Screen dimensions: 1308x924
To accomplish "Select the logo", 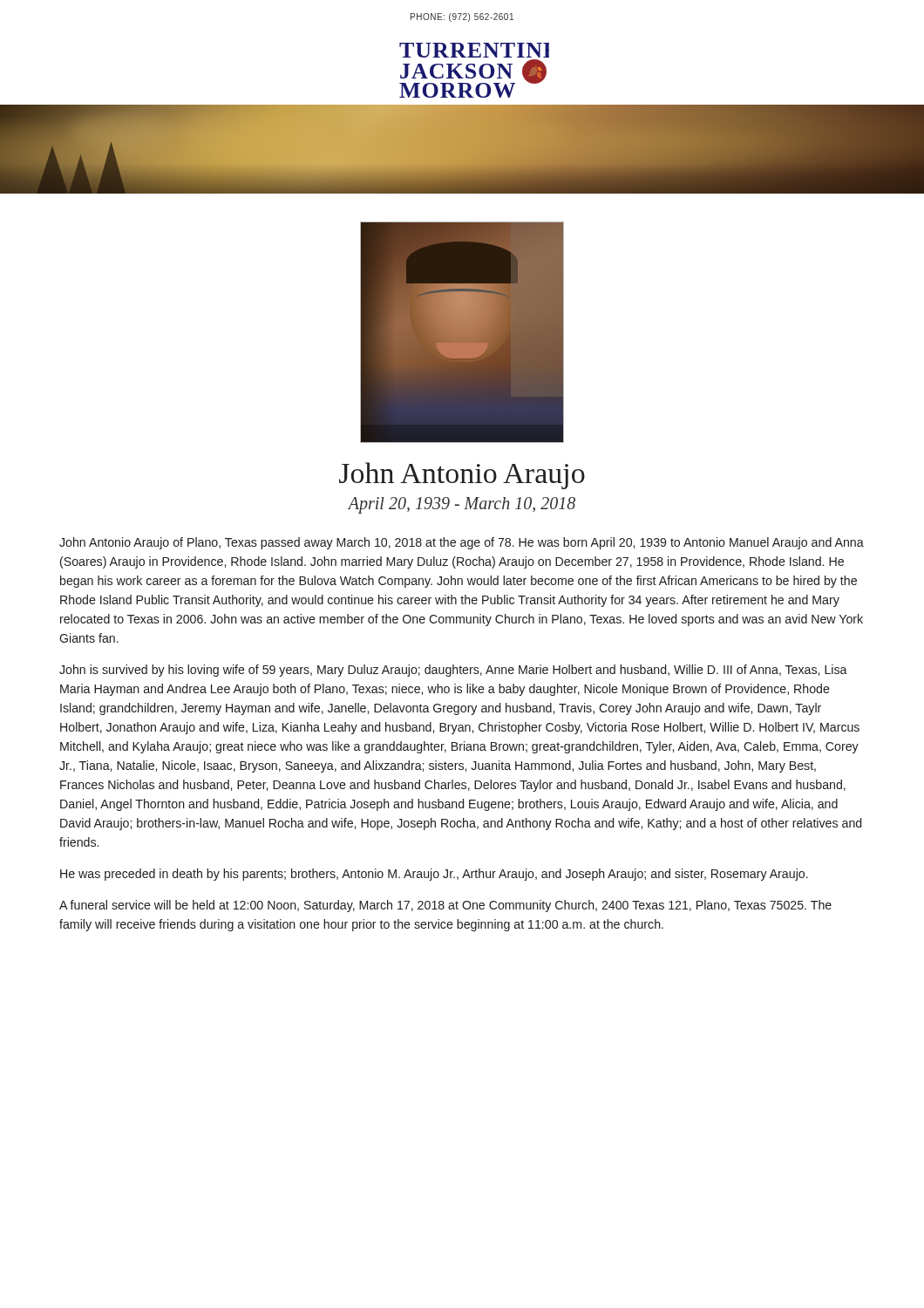I will [x=462, y=65].
